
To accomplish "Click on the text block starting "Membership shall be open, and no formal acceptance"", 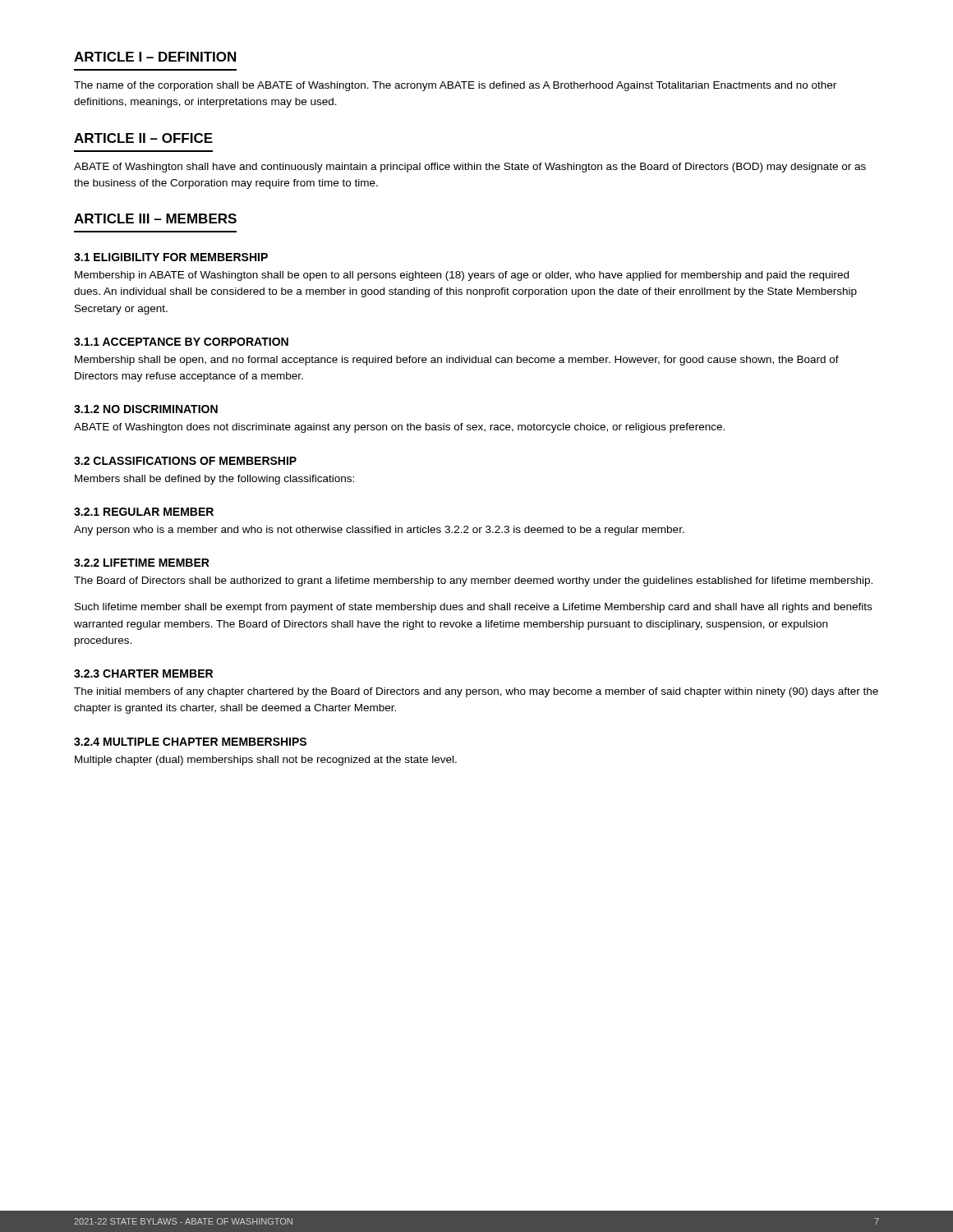I will 456,367.
